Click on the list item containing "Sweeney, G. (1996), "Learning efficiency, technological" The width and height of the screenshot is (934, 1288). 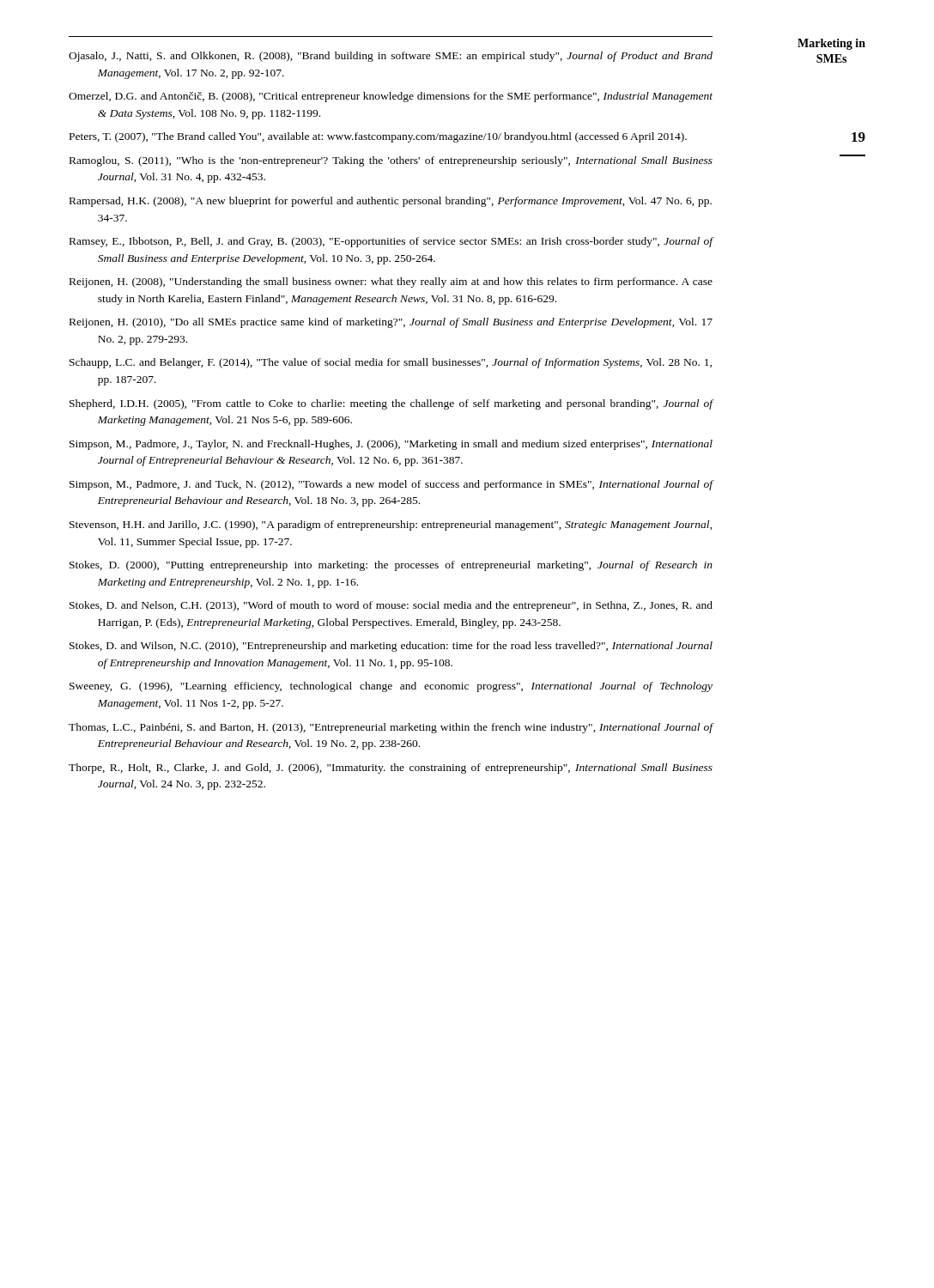391,695
